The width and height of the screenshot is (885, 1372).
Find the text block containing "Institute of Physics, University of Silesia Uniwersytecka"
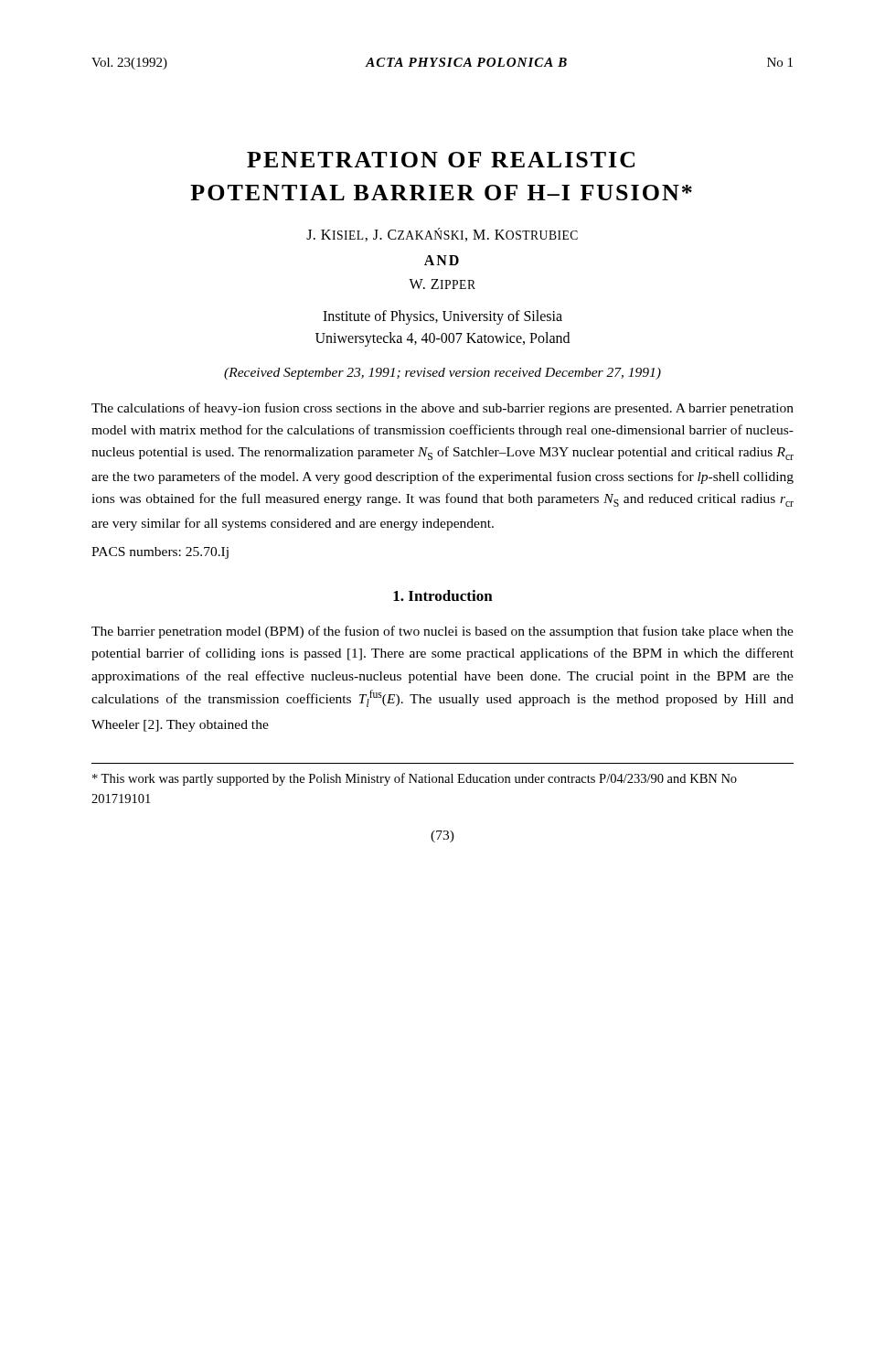pos(442,327)
